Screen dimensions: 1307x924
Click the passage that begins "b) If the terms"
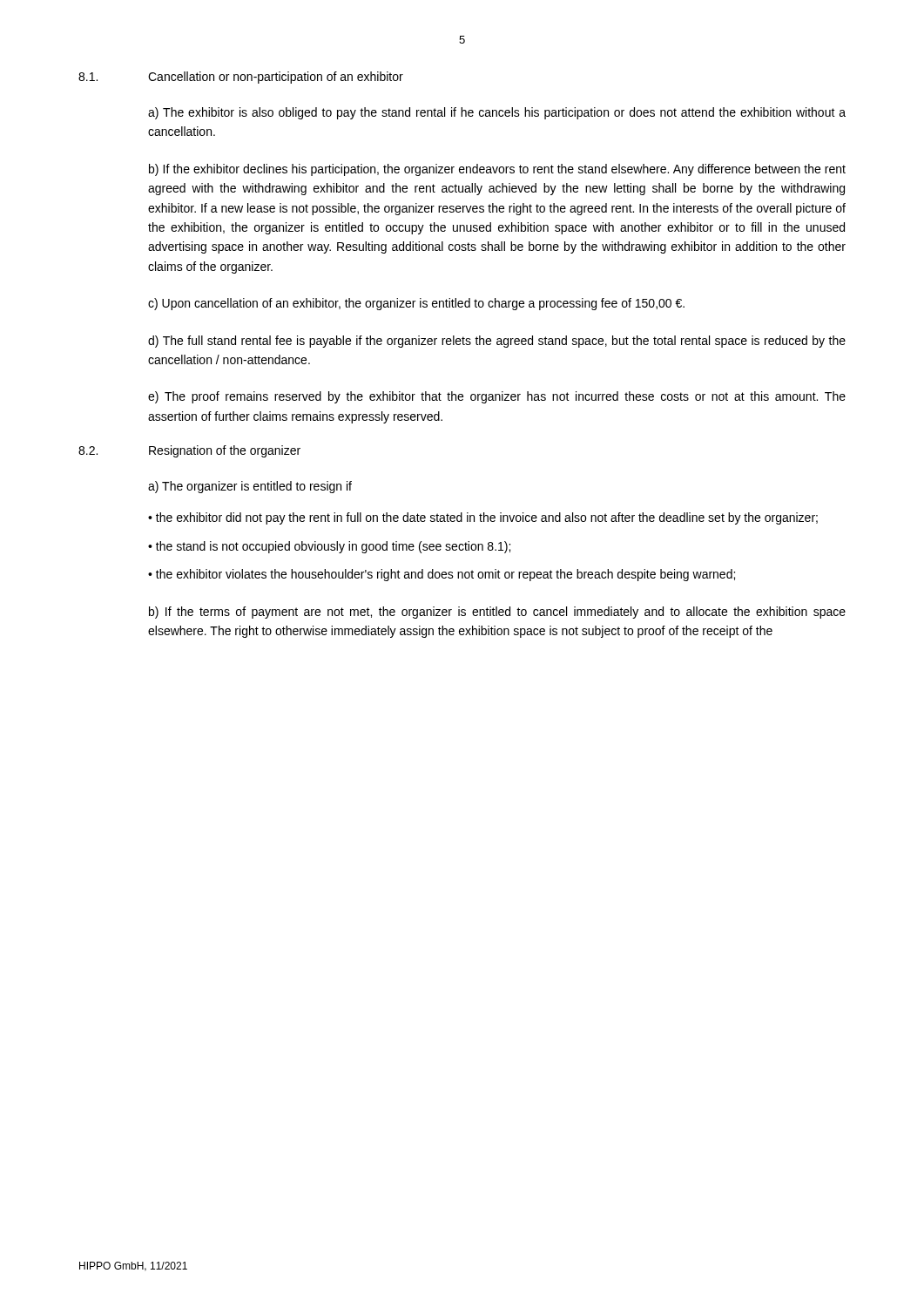click(497, 621)
